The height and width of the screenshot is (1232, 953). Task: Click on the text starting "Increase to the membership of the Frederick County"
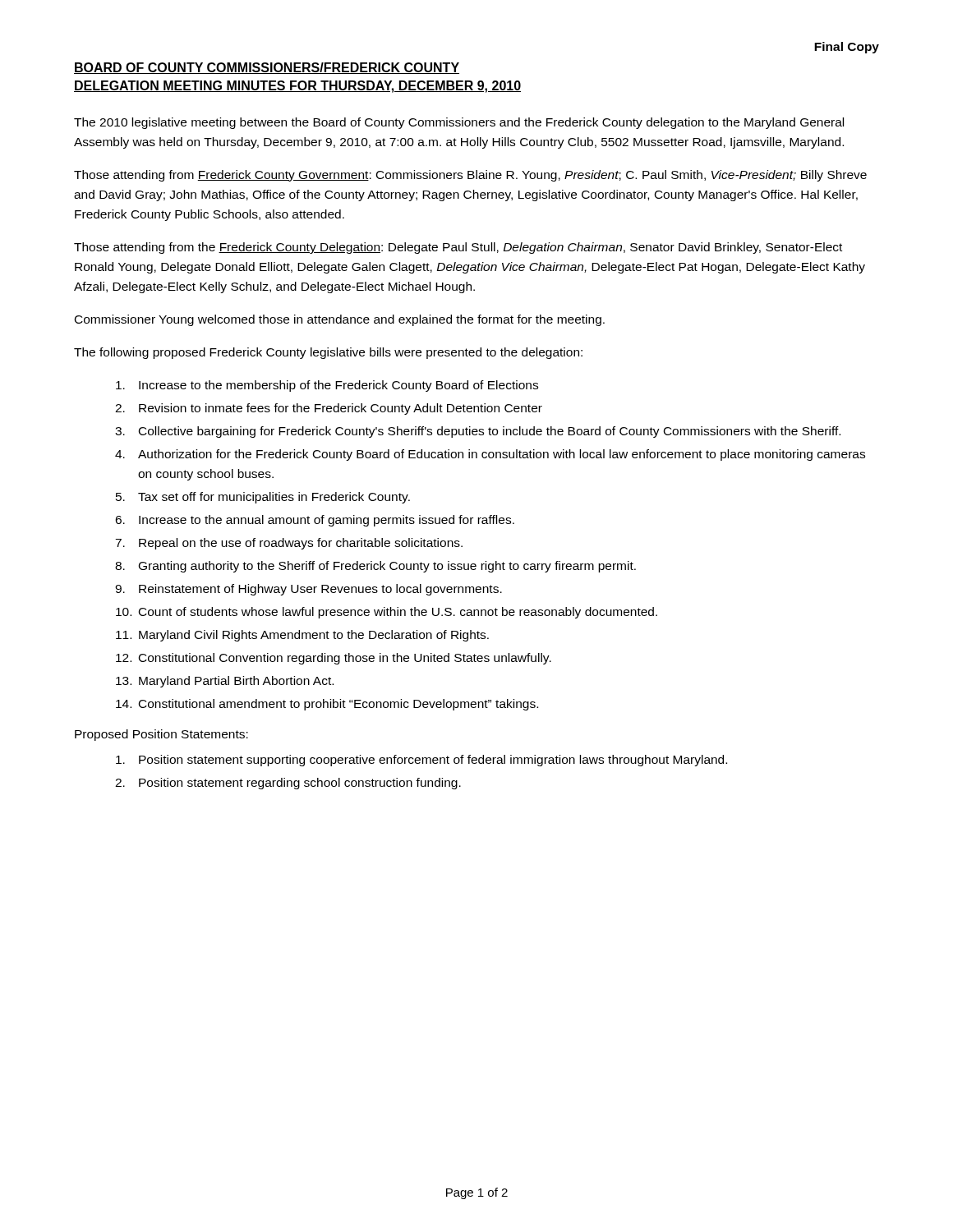tap(327, 385)
